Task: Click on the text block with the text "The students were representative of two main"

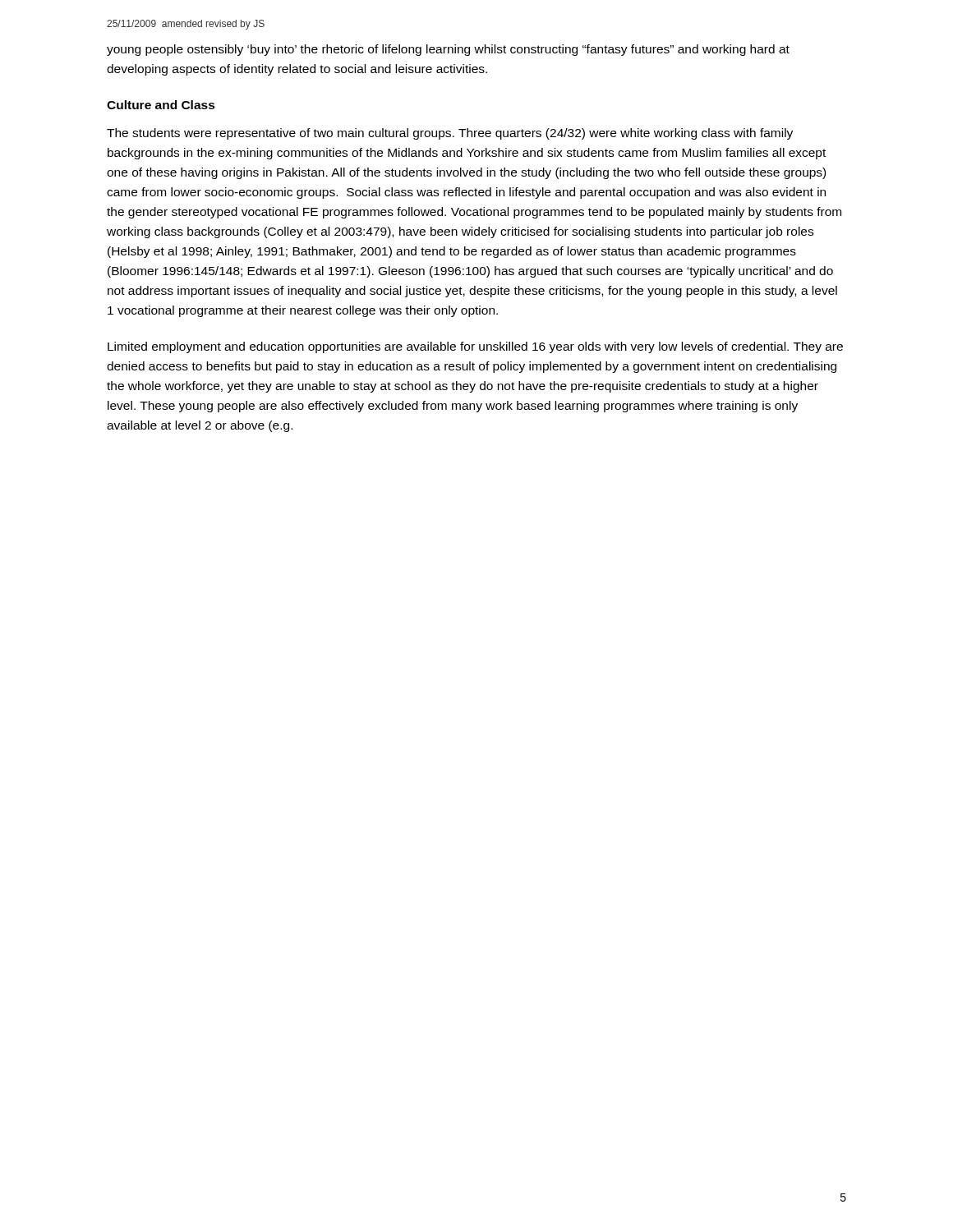Action: point(475,221)
